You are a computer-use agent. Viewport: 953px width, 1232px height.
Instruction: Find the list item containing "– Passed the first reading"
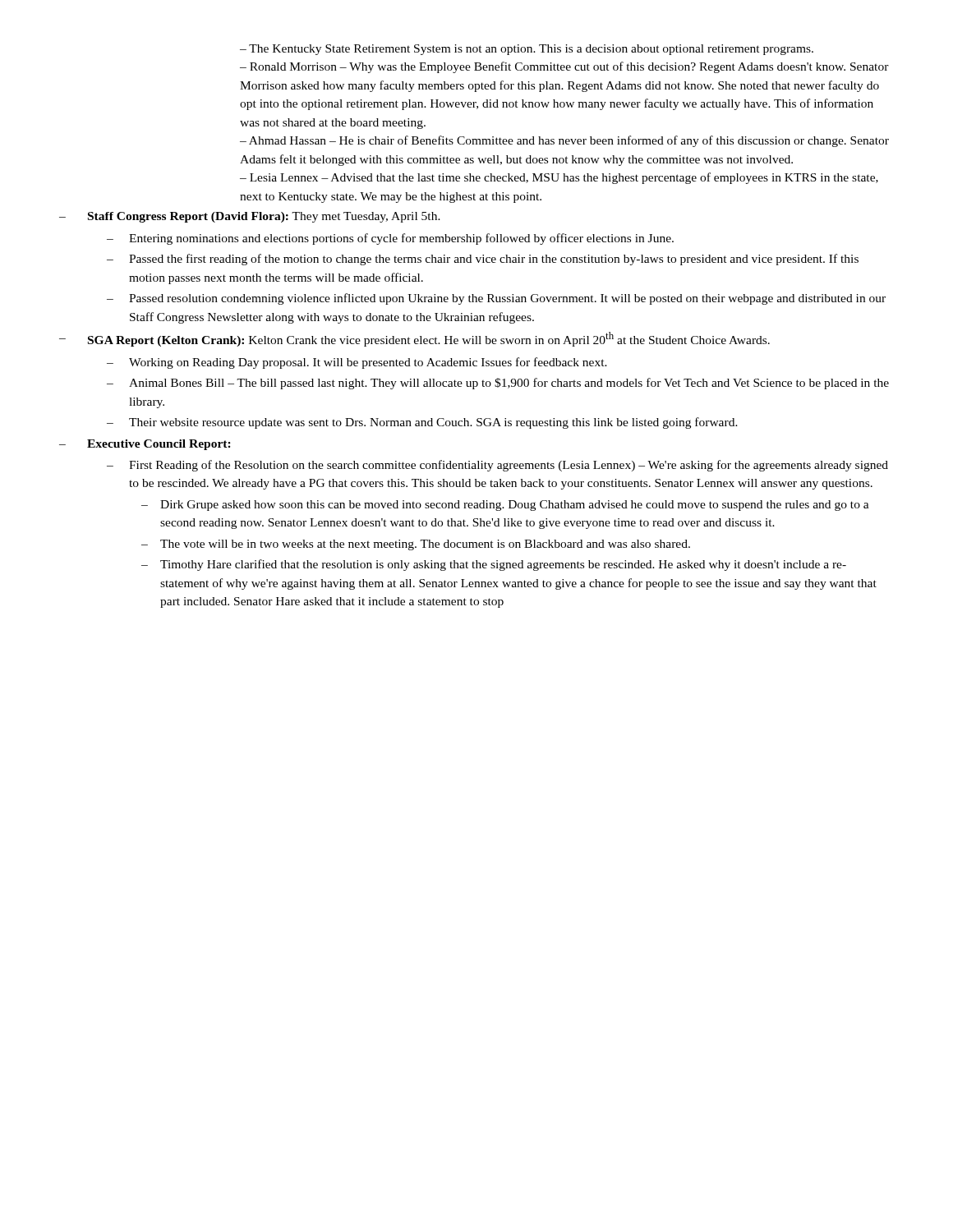500,268
